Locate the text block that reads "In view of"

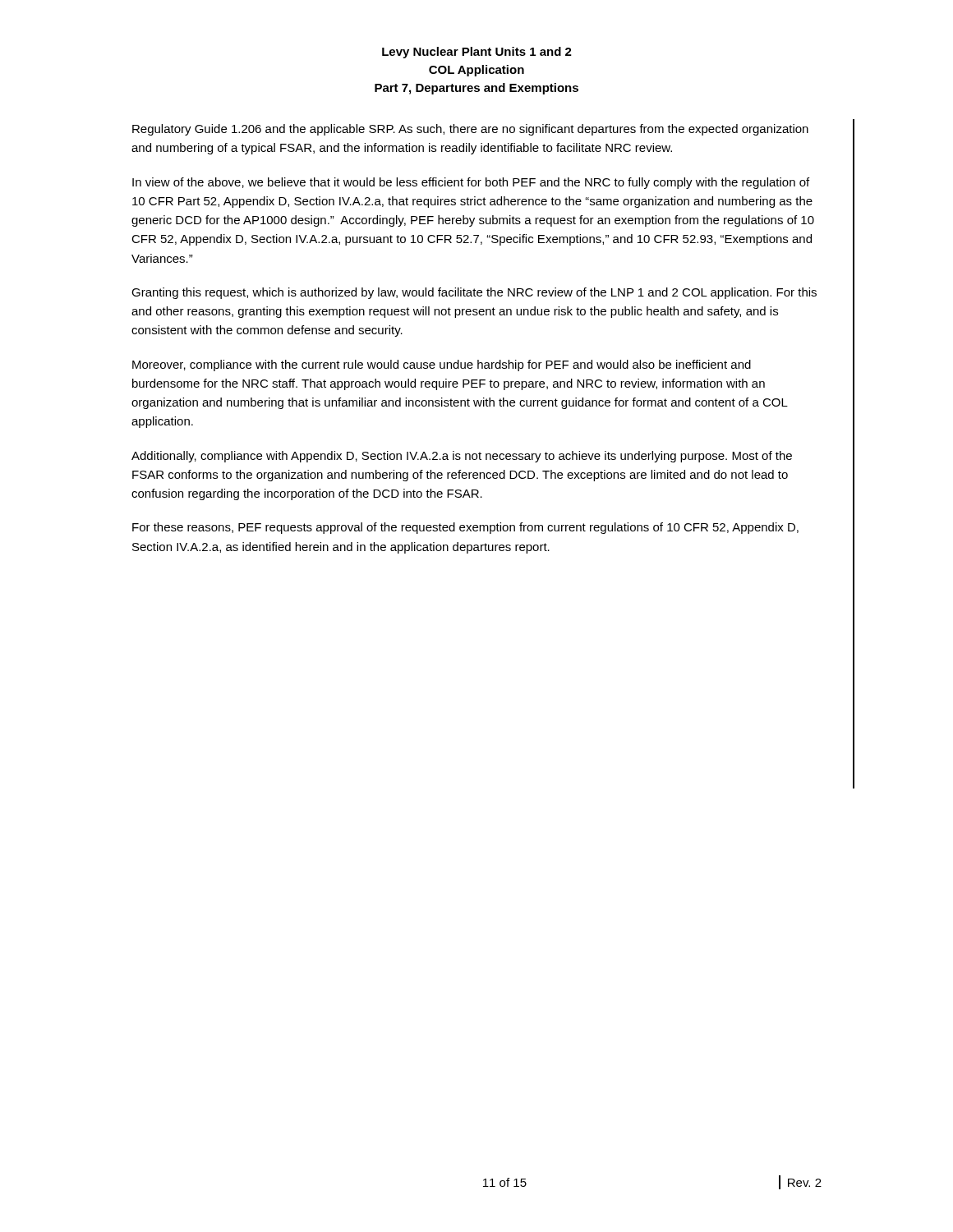click(x=473, y=220)
